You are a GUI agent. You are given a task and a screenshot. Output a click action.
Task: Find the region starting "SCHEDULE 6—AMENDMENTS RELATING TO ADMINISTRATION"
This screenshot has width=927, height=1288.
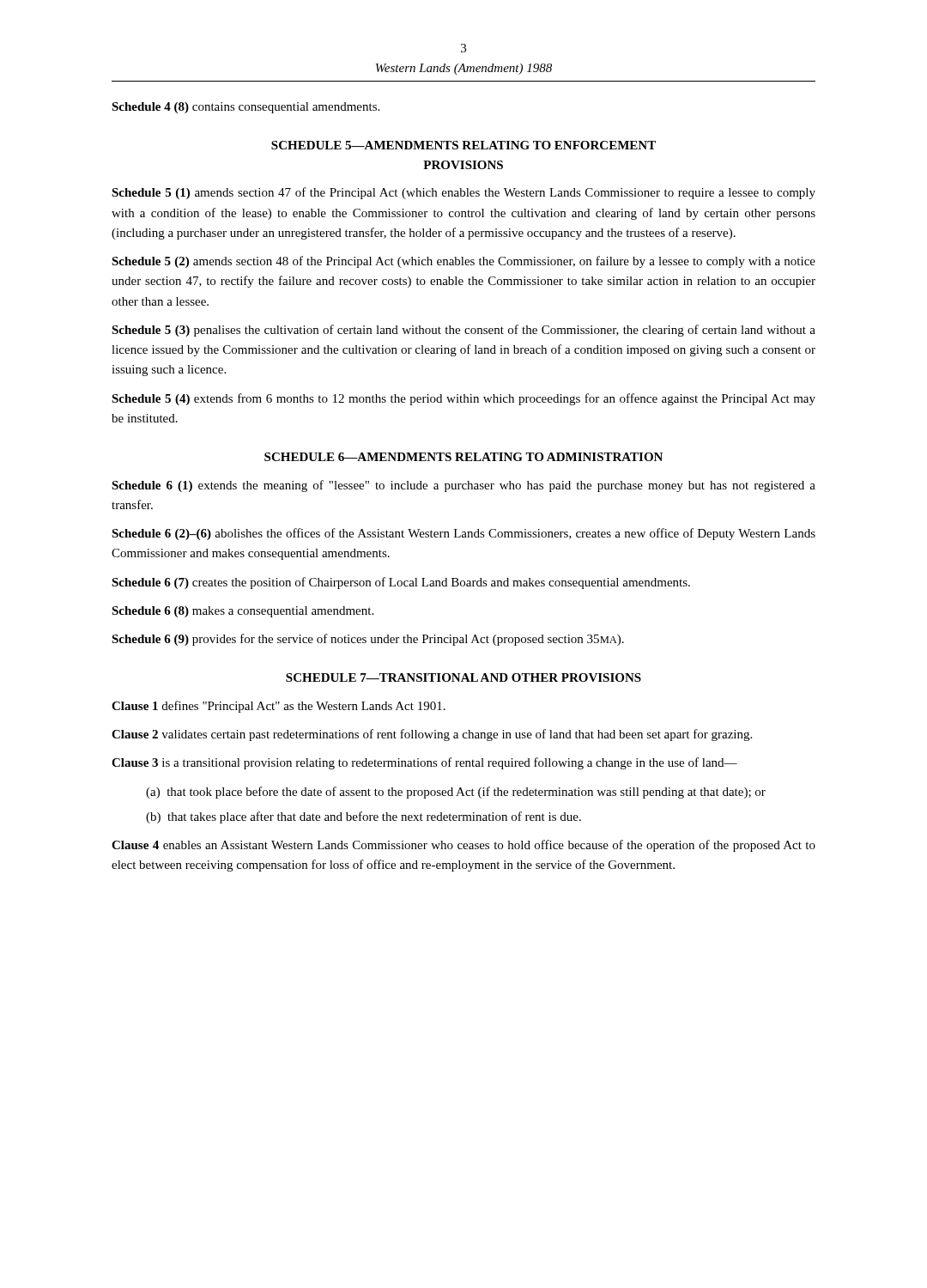click(464, 457)
